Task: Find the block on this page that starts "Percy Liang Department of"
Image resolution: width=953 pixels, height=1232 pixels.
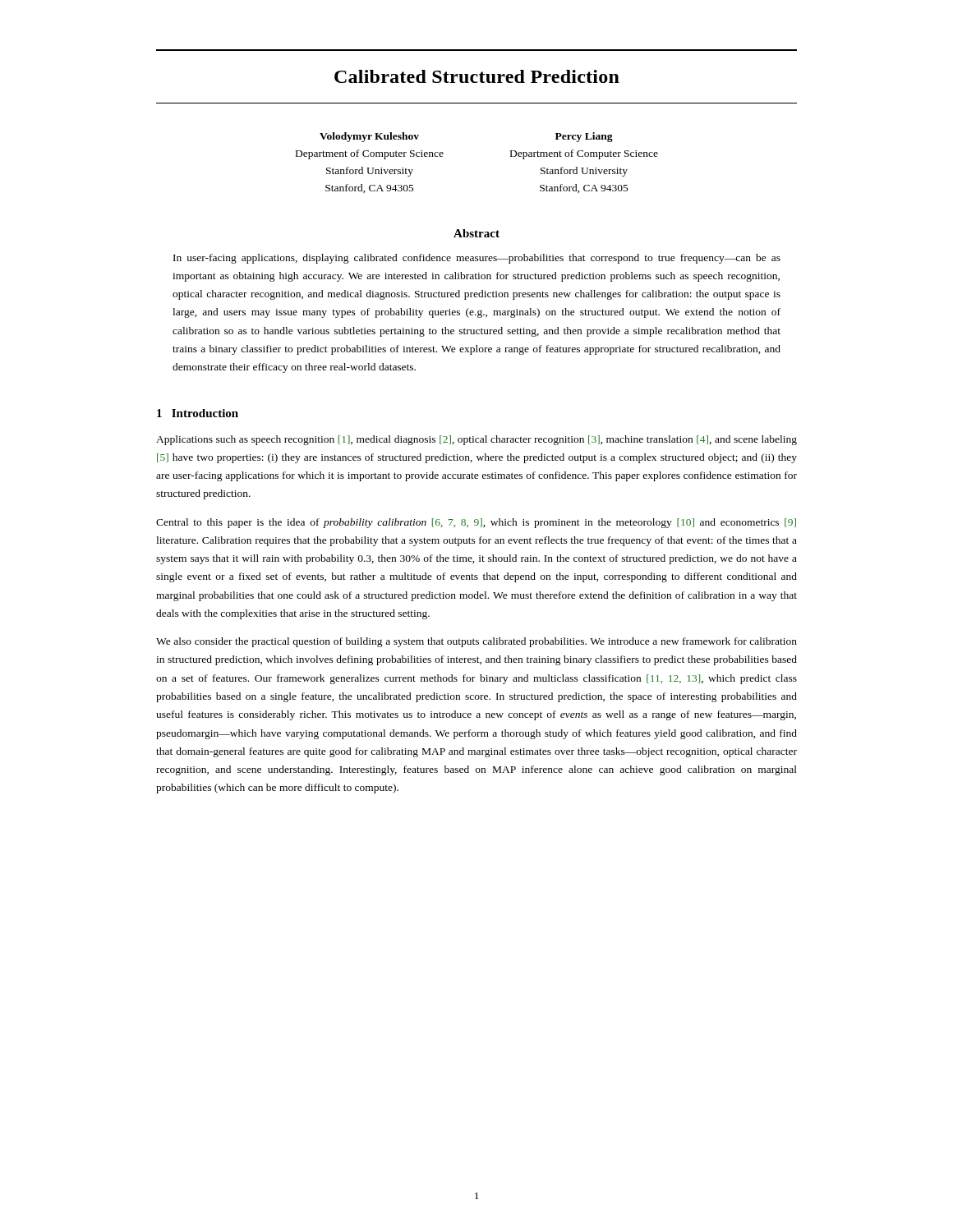Action: coord(584,163)
